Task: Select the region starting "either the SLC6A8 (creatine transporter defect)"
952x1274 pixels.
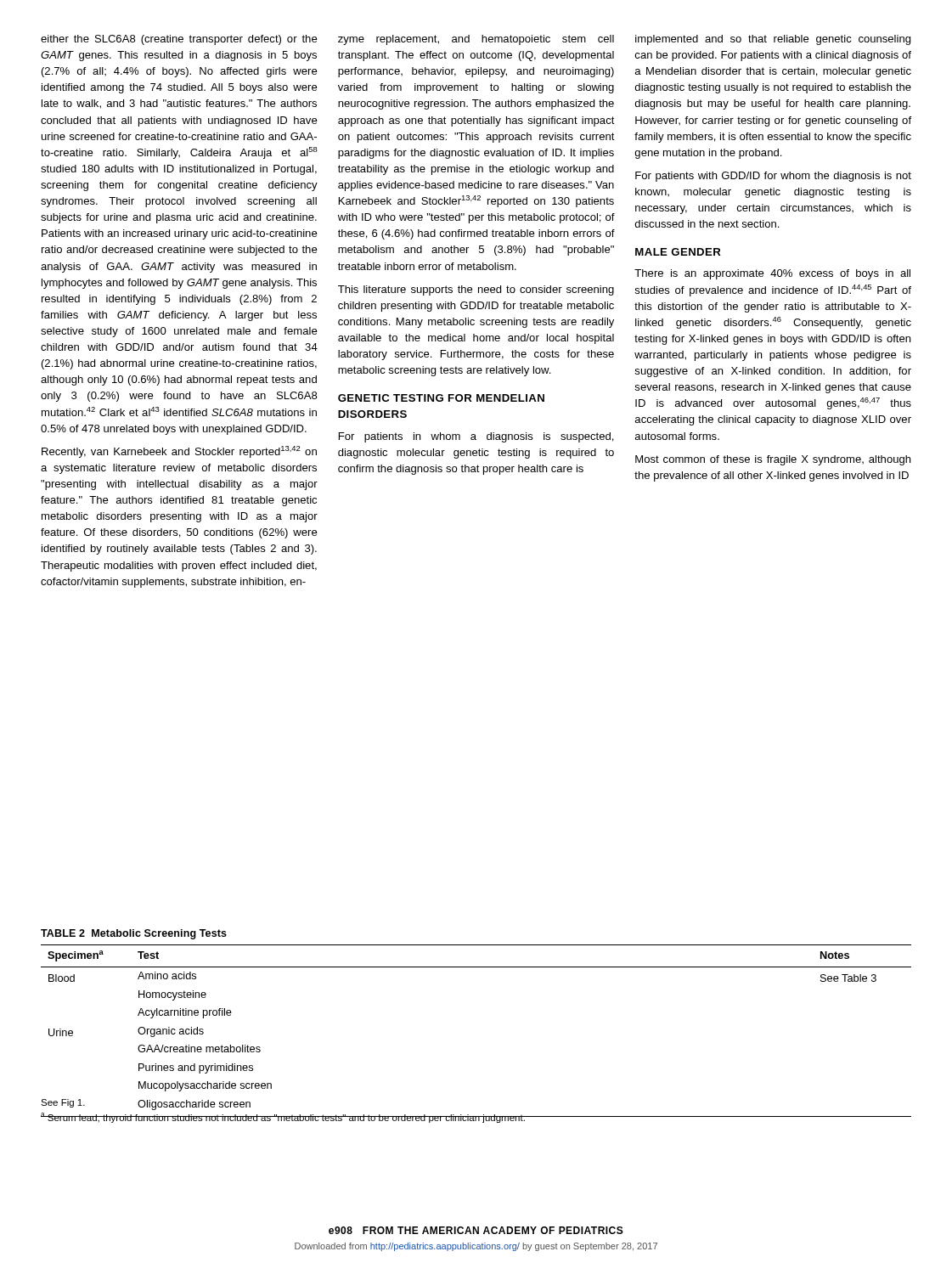Action: [x=179, y=310]
